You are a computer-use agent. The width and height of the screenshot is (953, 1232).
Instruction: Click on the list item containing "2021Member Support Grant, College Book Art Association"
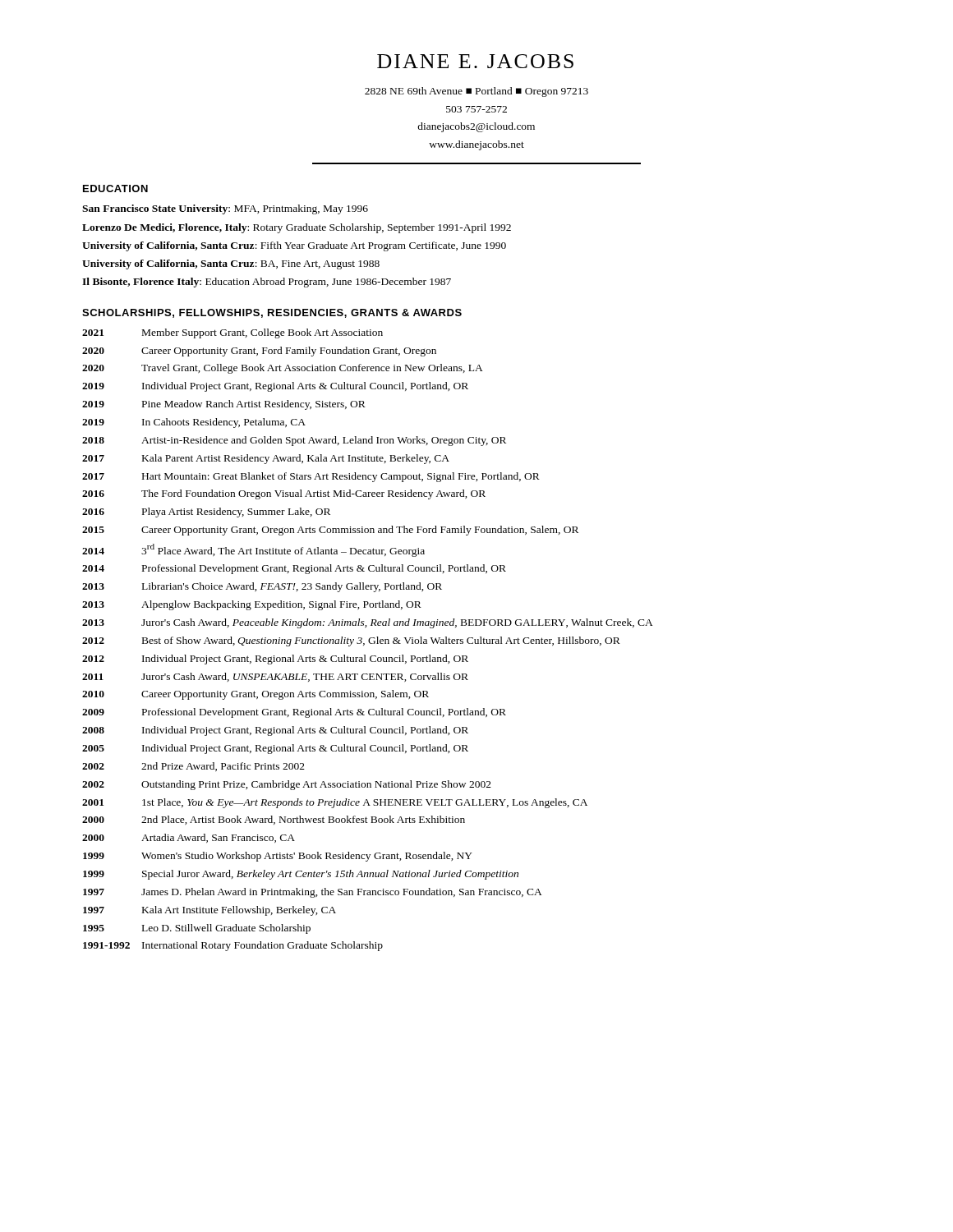tap(232, 333)
